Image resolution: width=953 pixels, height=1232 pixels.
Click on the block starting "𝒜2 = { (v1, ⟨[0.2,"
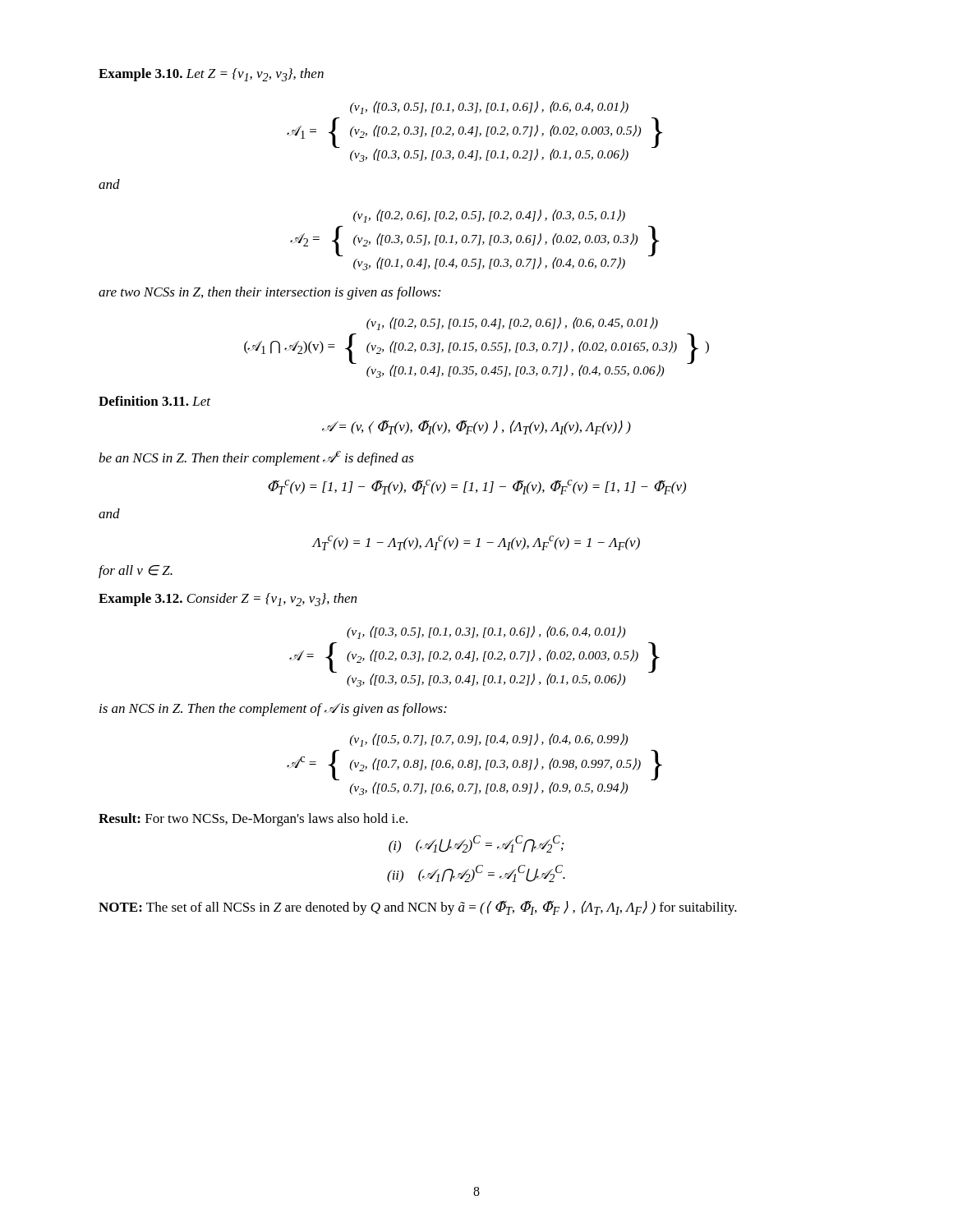tap(476, 240)
